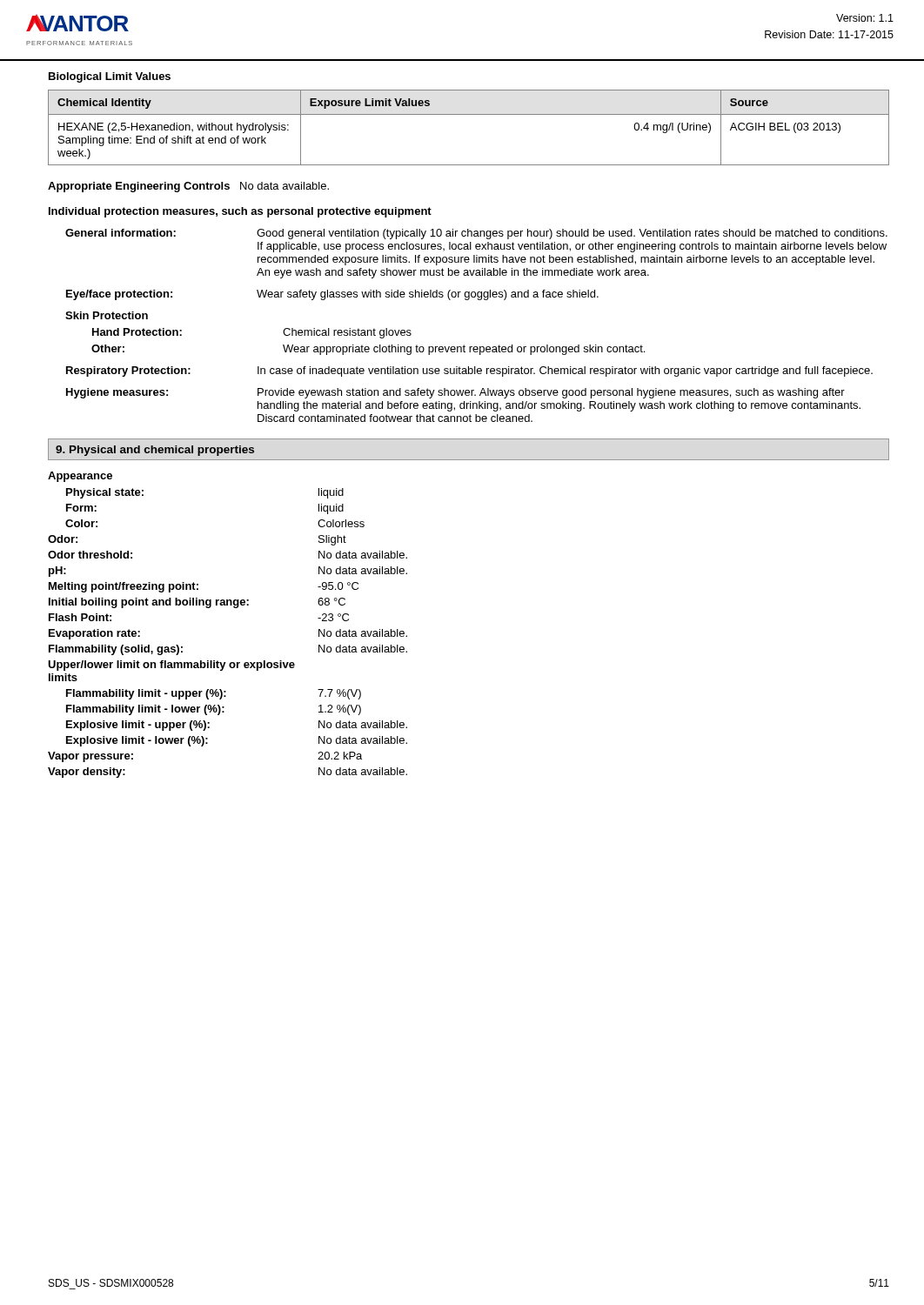
Task: Click on the section header with the text "Individual protection measures, such as"
Action: (x=240, y=211)
